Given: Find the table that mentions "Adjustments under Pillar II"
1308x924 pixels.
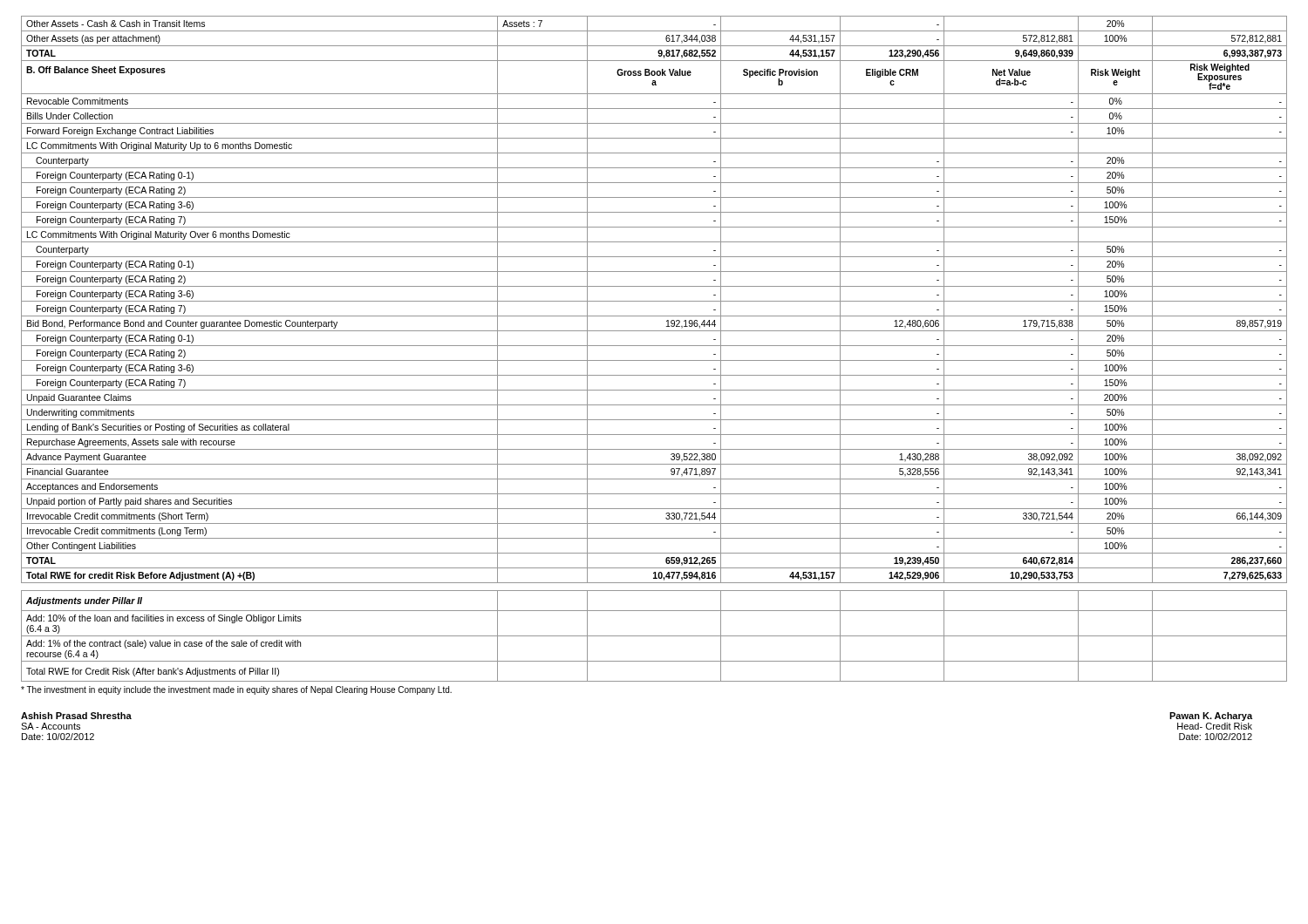Looking at the screenshot, I should coord(654,636).
